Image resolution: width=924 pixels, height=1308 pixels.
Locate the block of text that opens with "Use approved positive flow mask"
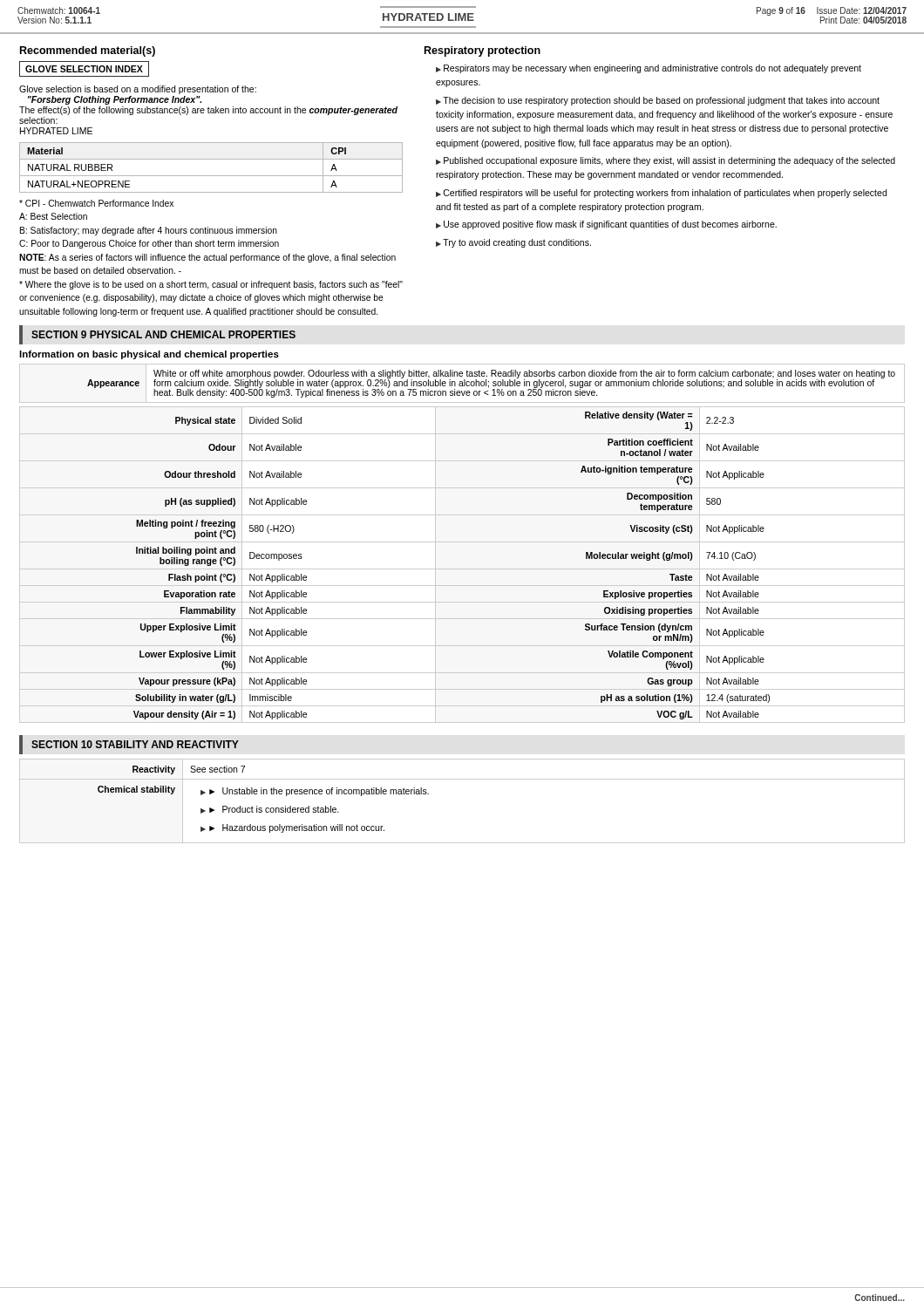click(x=610, y=224)
